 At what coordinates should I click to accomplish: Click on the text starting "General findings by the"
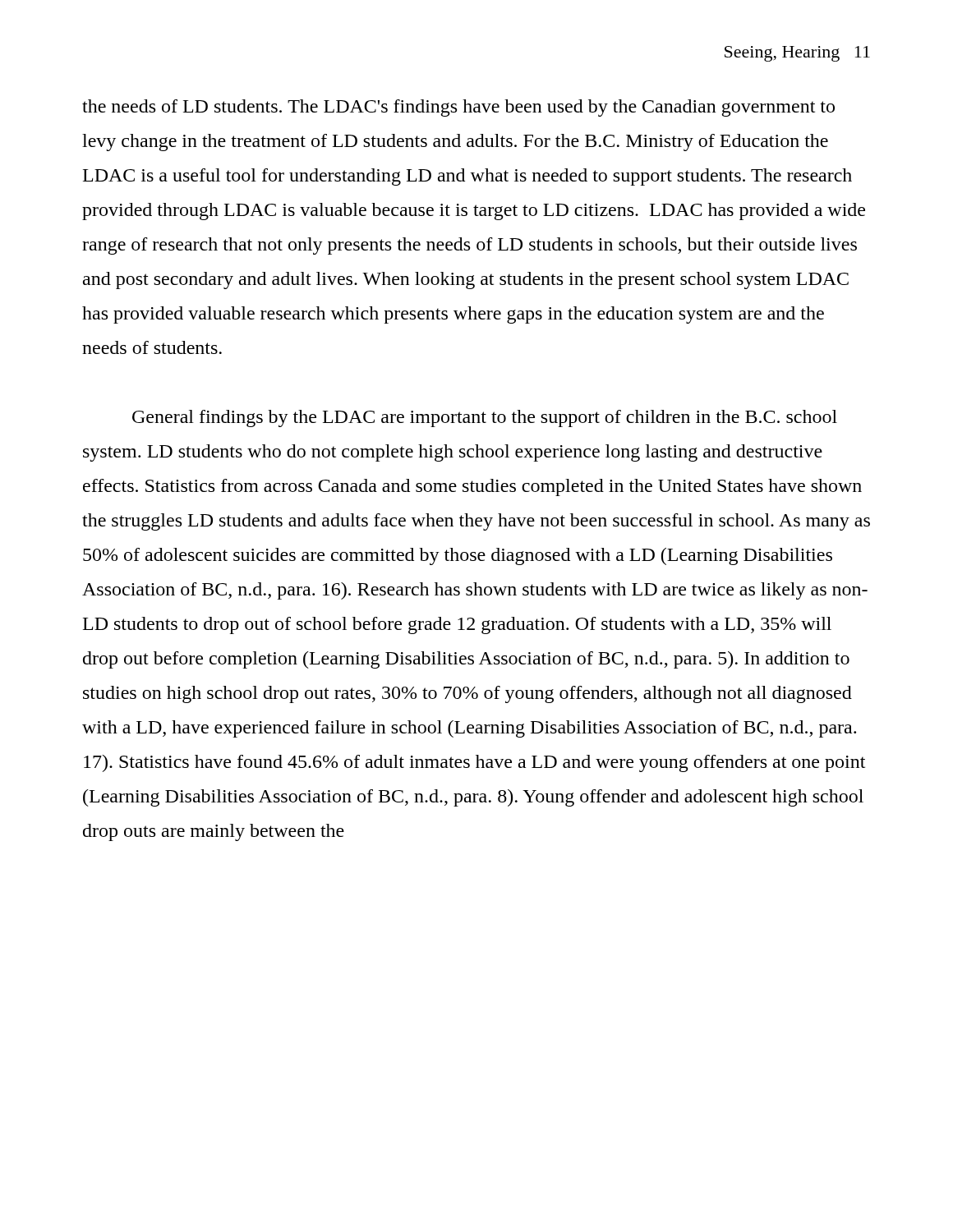(x=476, y=623)
